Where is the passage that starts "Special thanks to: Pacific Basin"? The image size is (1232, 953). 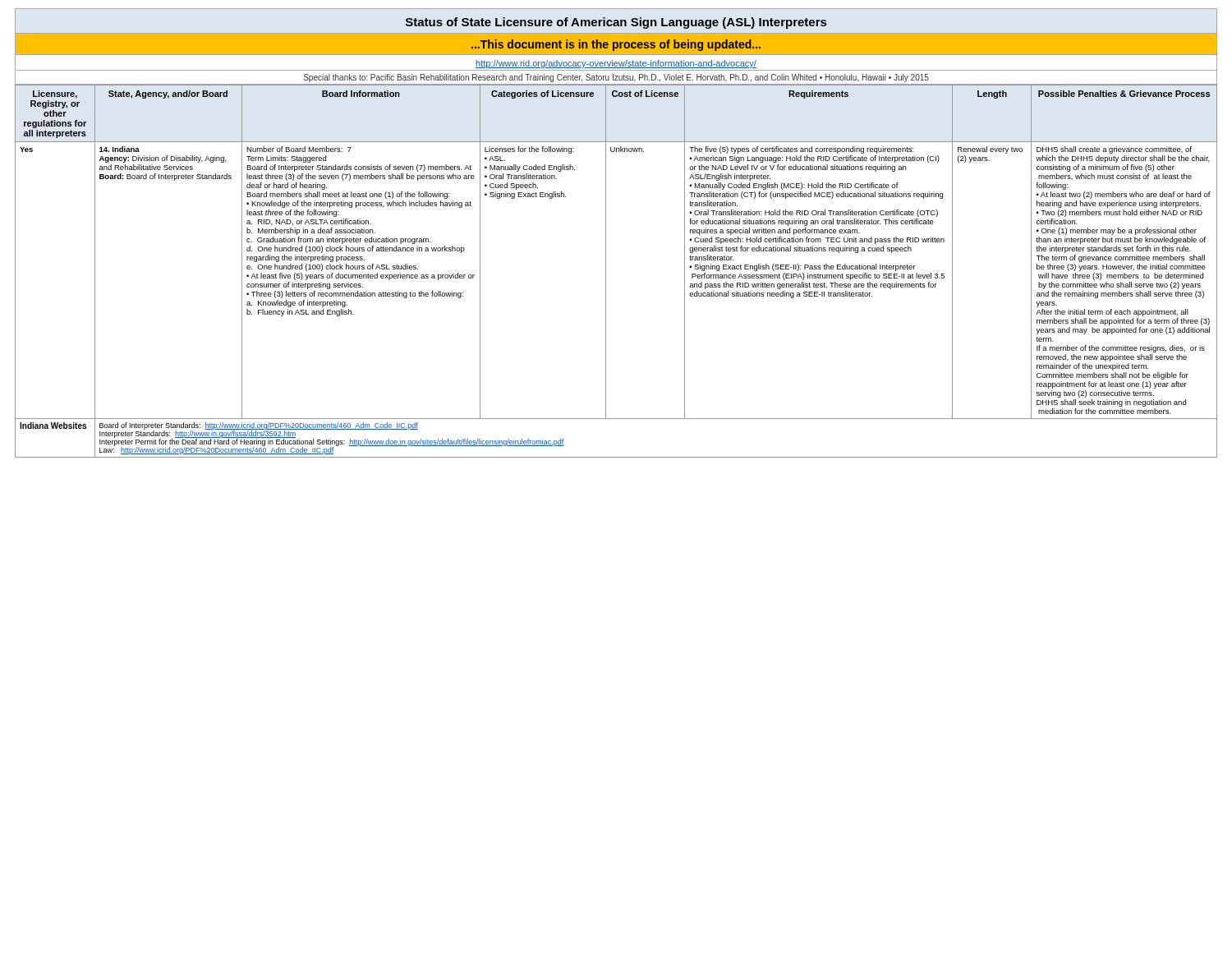(616, 78)
